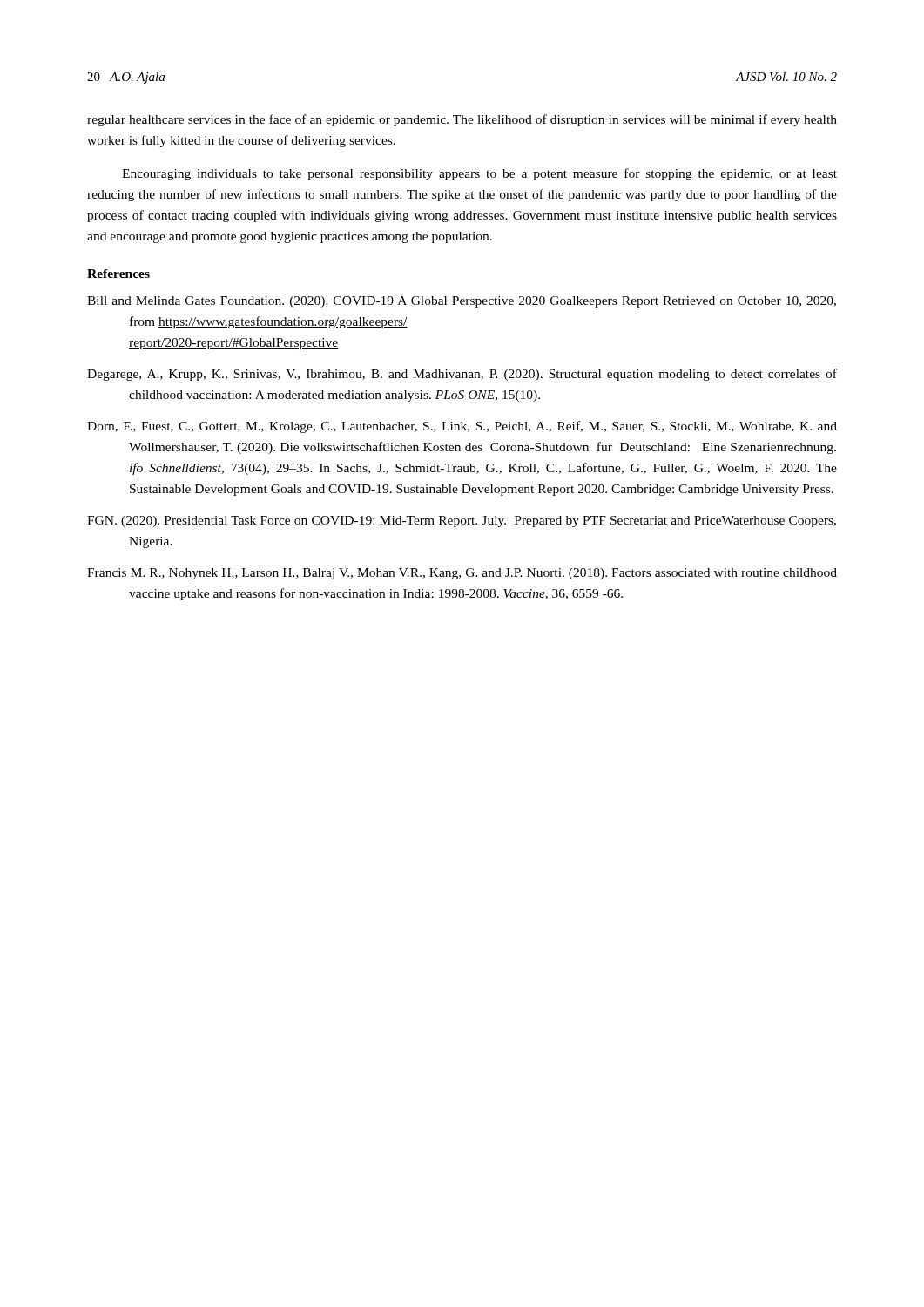Locate the block of text that opens with "FGN. (2020). Presidential Task Force on COVID-19: Mid-Term"

pos(462,530)
